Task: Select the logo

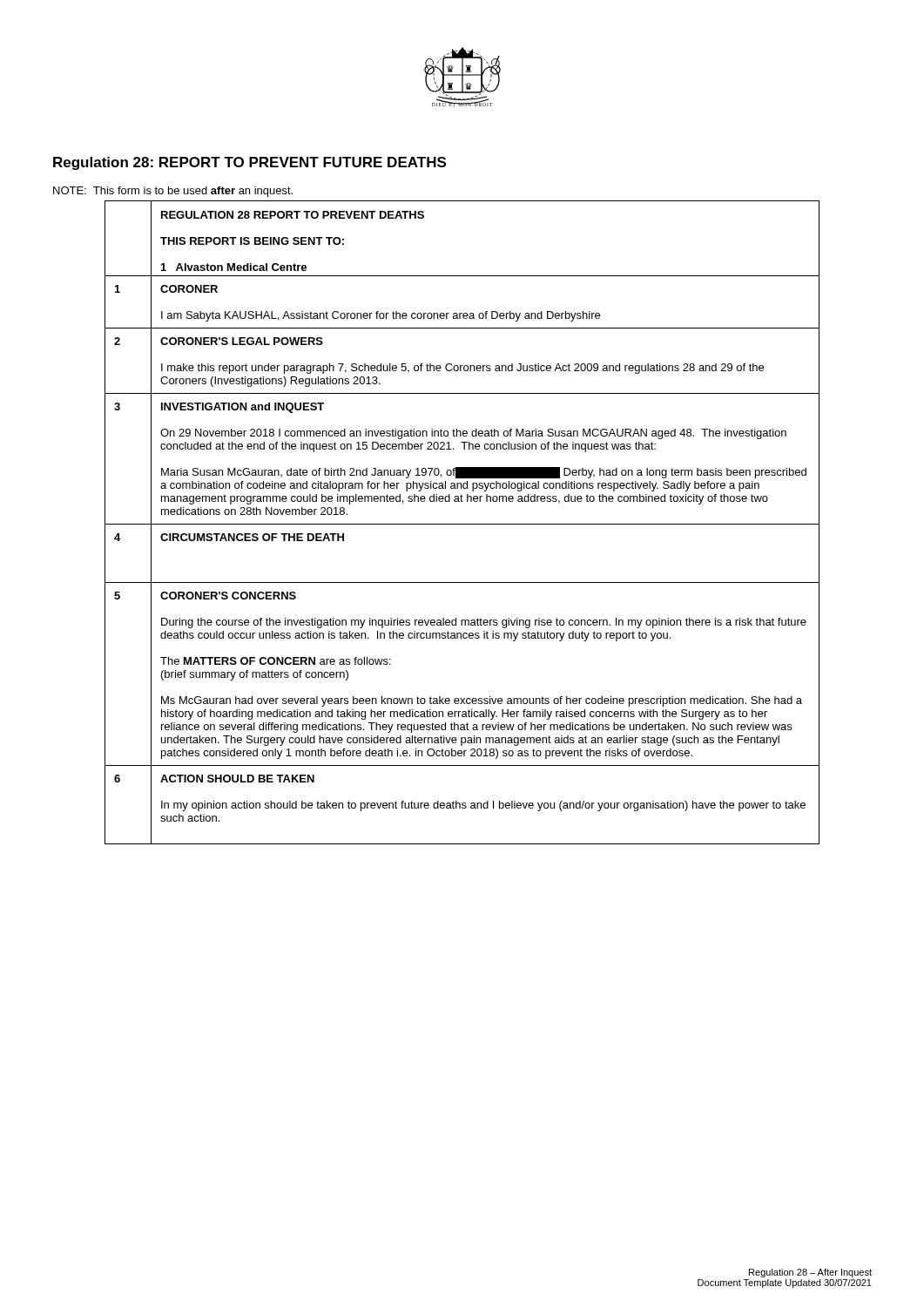Action: (462, 69)
